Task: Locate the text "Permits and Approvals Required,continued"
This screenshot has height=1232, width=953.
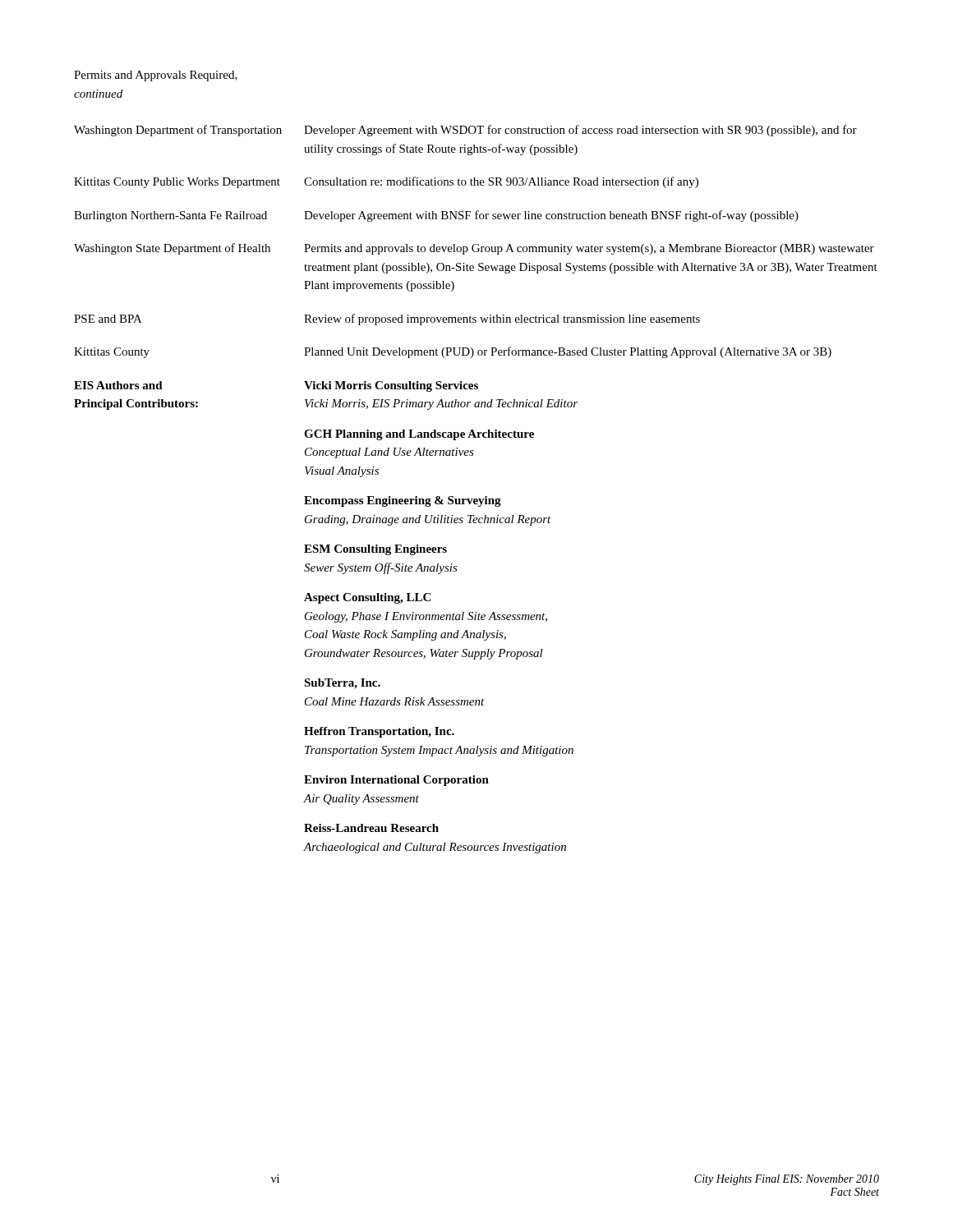Action: tap(156, 76)
